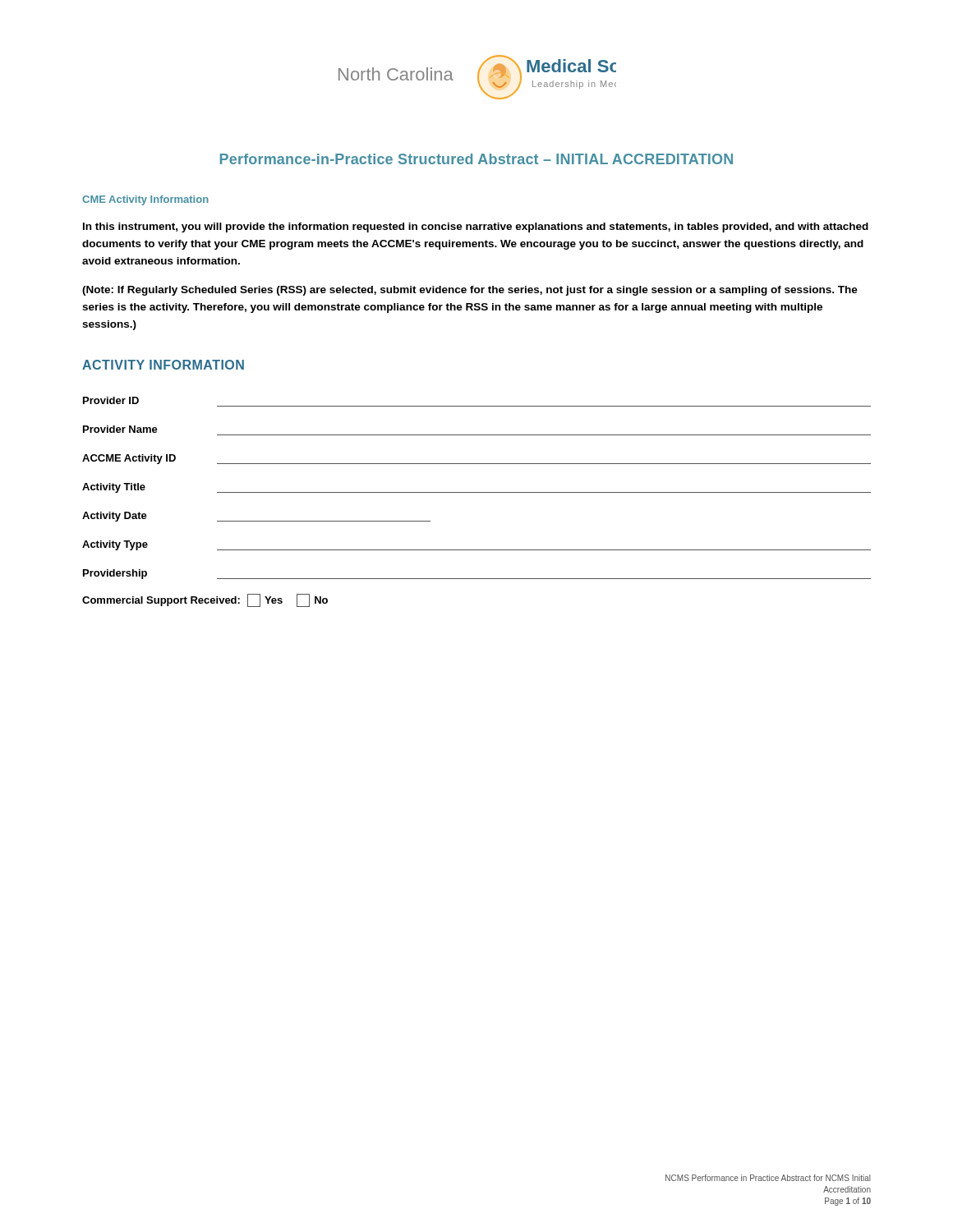This screenshot has height=1232, width=953.
Task: Click where it says "ACTIVITY INFORMATION"
Action: 164,365
